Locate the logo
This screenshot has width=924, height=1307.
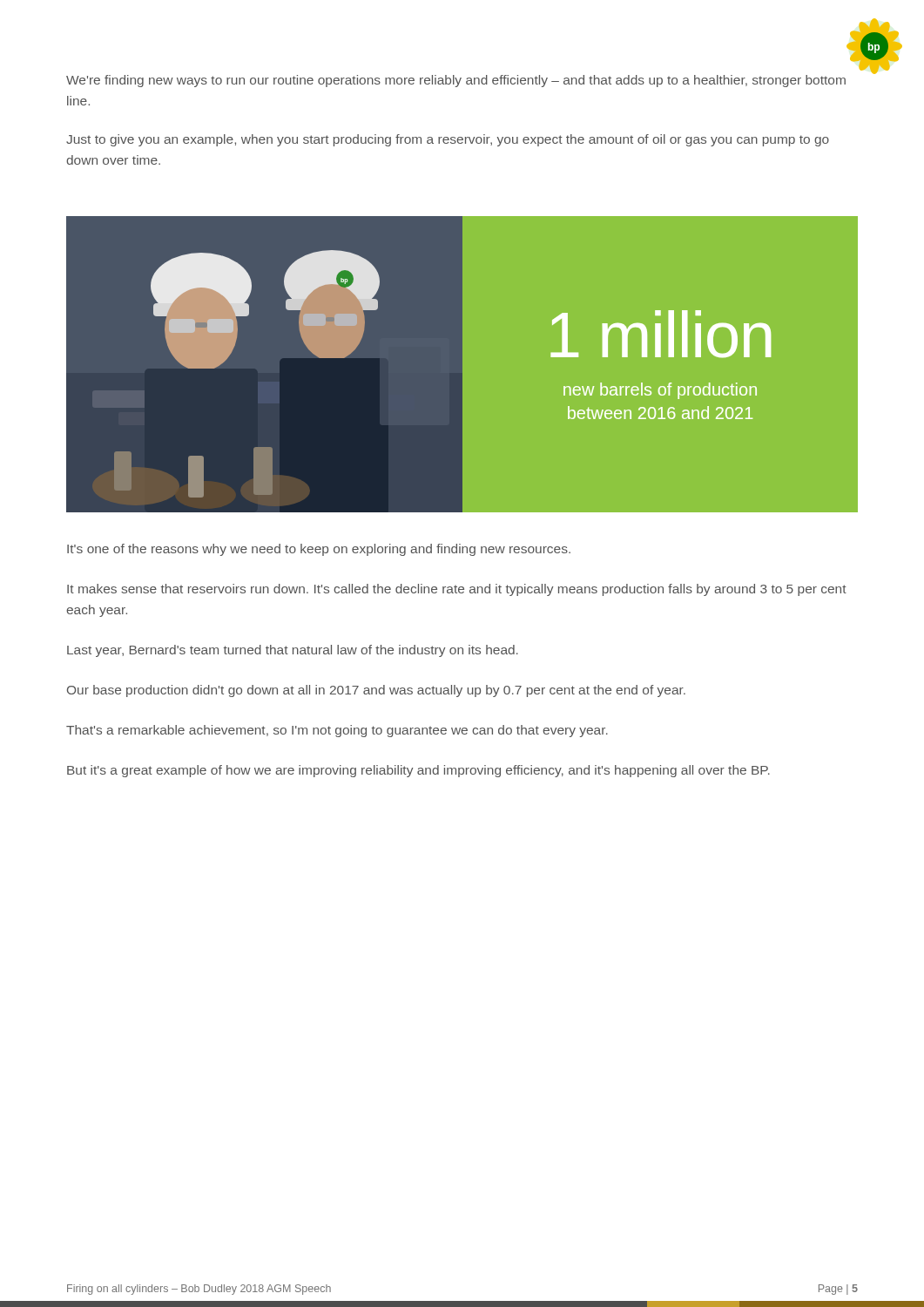(x=874, y=46)
